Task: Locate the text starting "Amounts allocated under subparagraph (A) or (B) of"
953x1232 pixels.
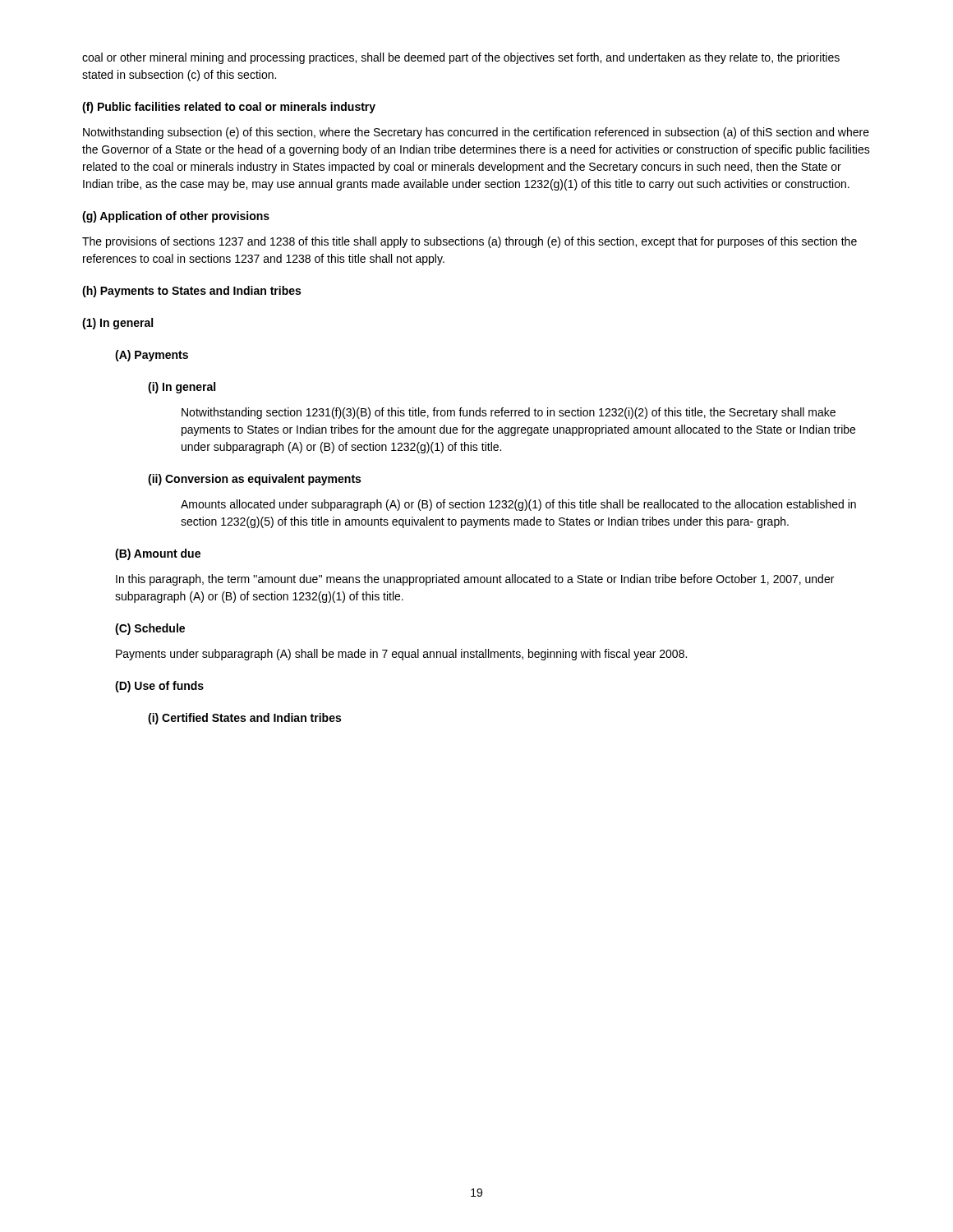Action: click(x=526, y=513)
